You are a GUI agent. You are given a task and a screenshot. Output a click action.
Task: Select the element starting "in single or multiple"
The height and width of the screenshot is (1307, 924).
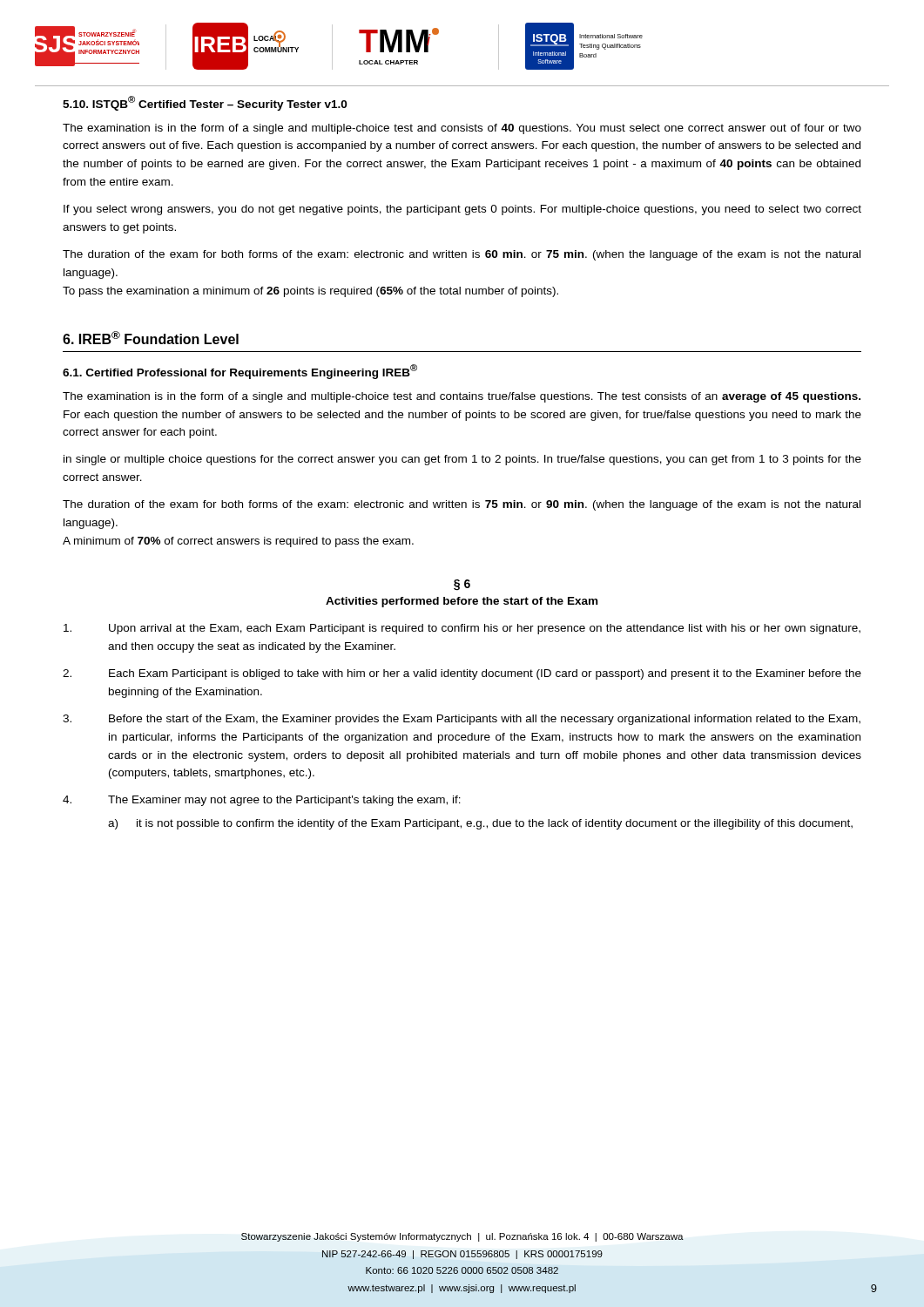462,468
